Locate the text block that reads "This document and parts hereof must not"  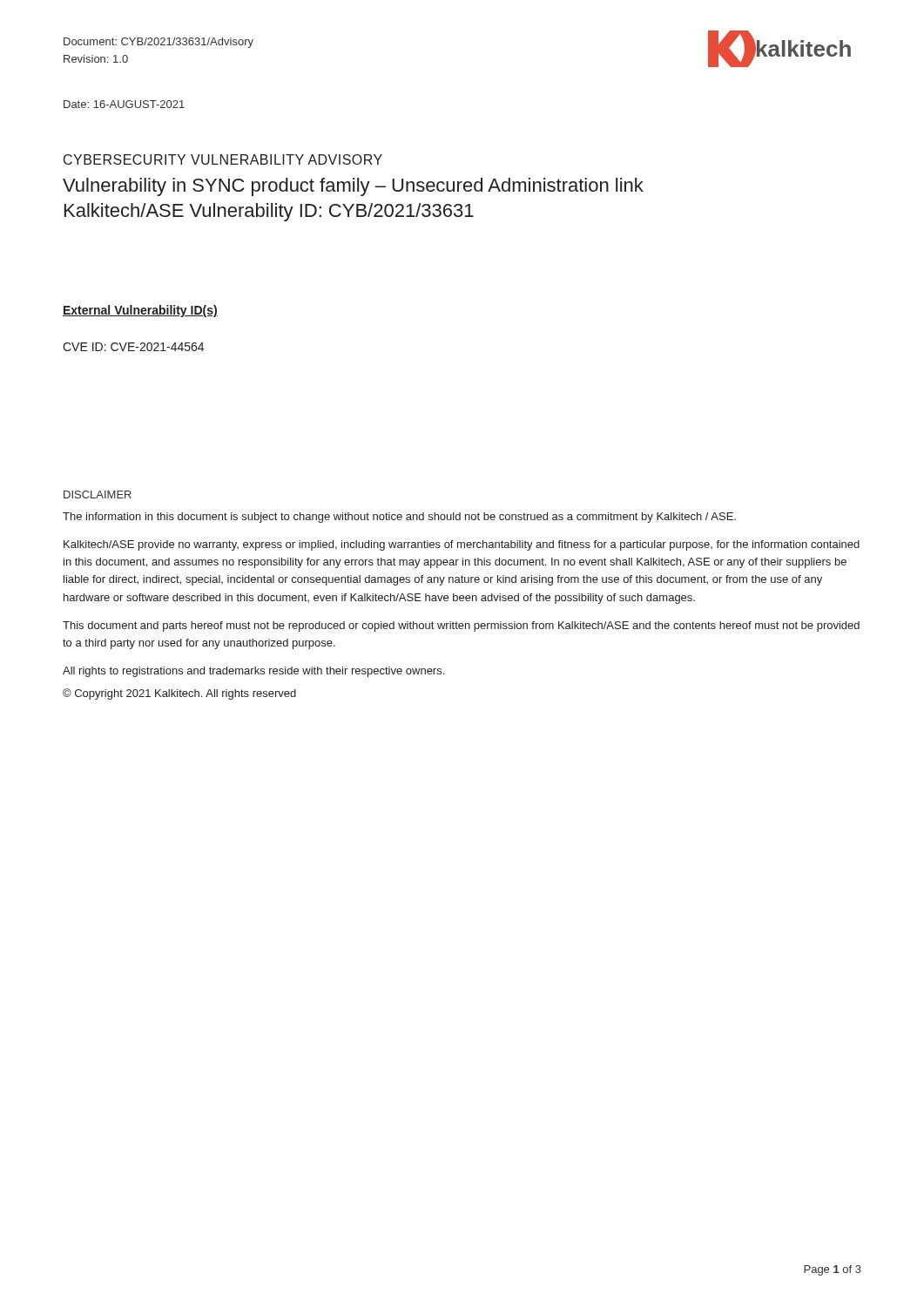(461, 634)
